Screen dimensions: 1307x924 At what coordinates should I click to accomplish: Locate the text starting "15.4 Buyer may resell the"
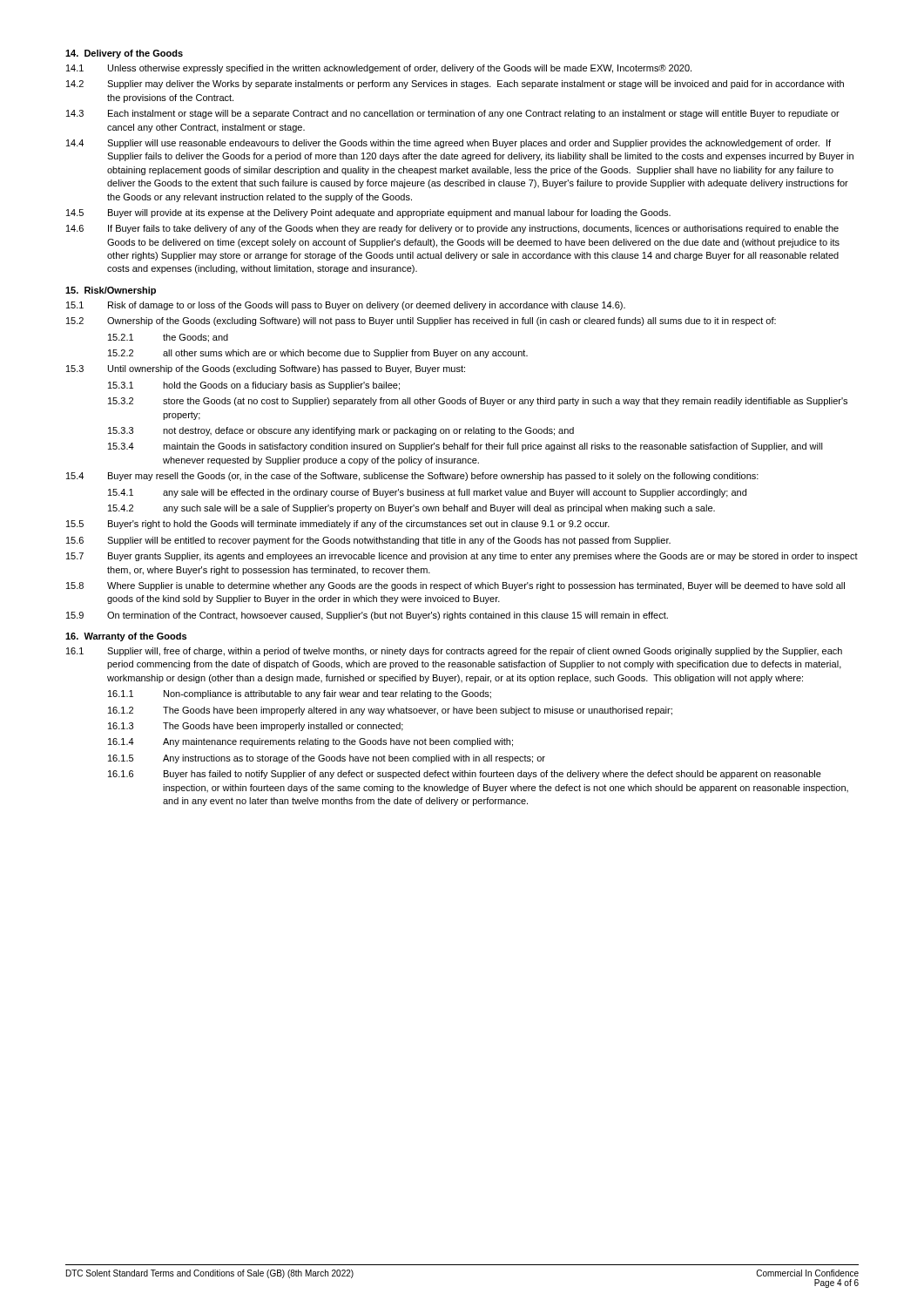462,476
